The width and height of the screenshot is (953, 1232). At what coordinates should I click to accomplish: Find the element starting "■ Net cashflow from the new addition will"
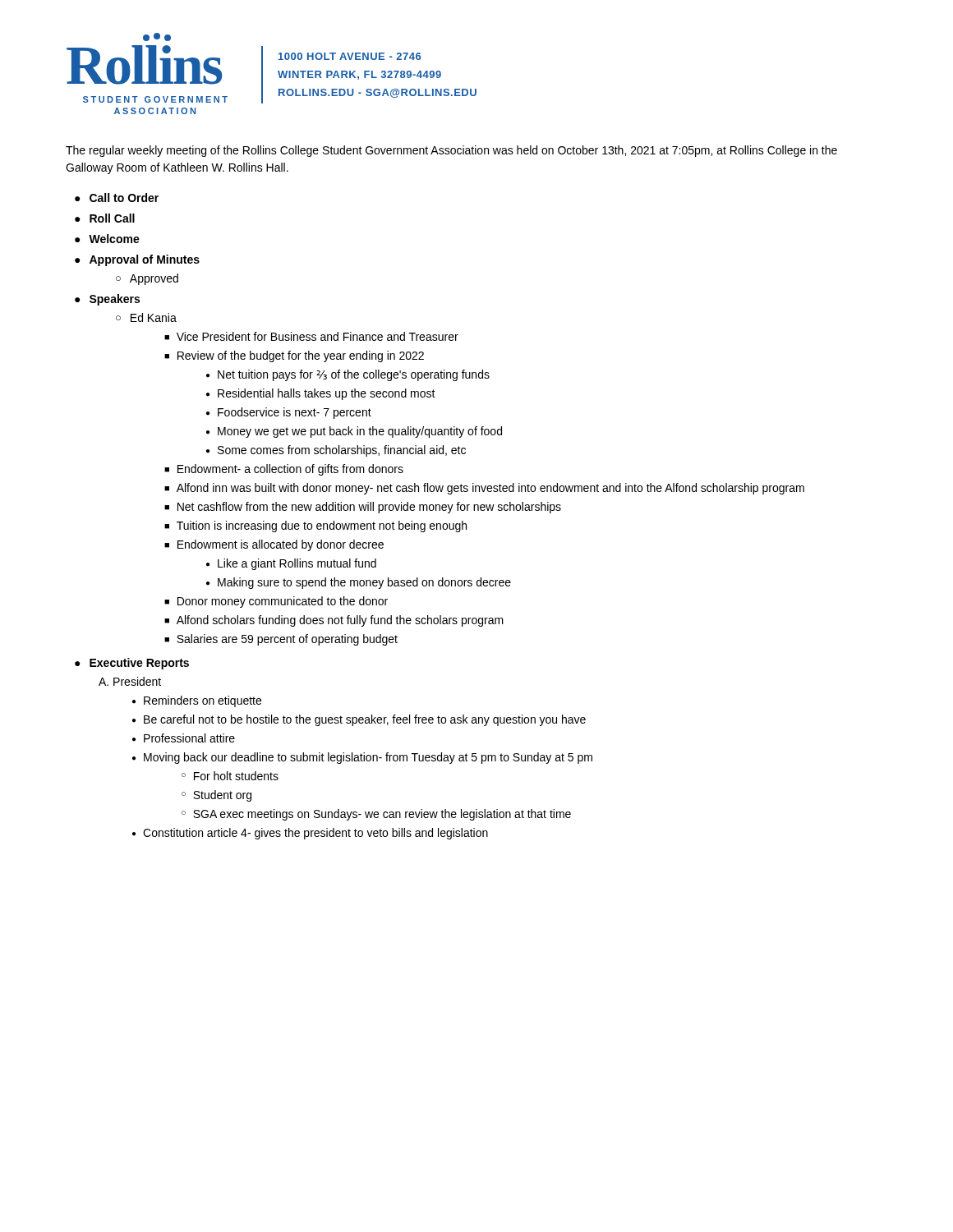(526, 507)
